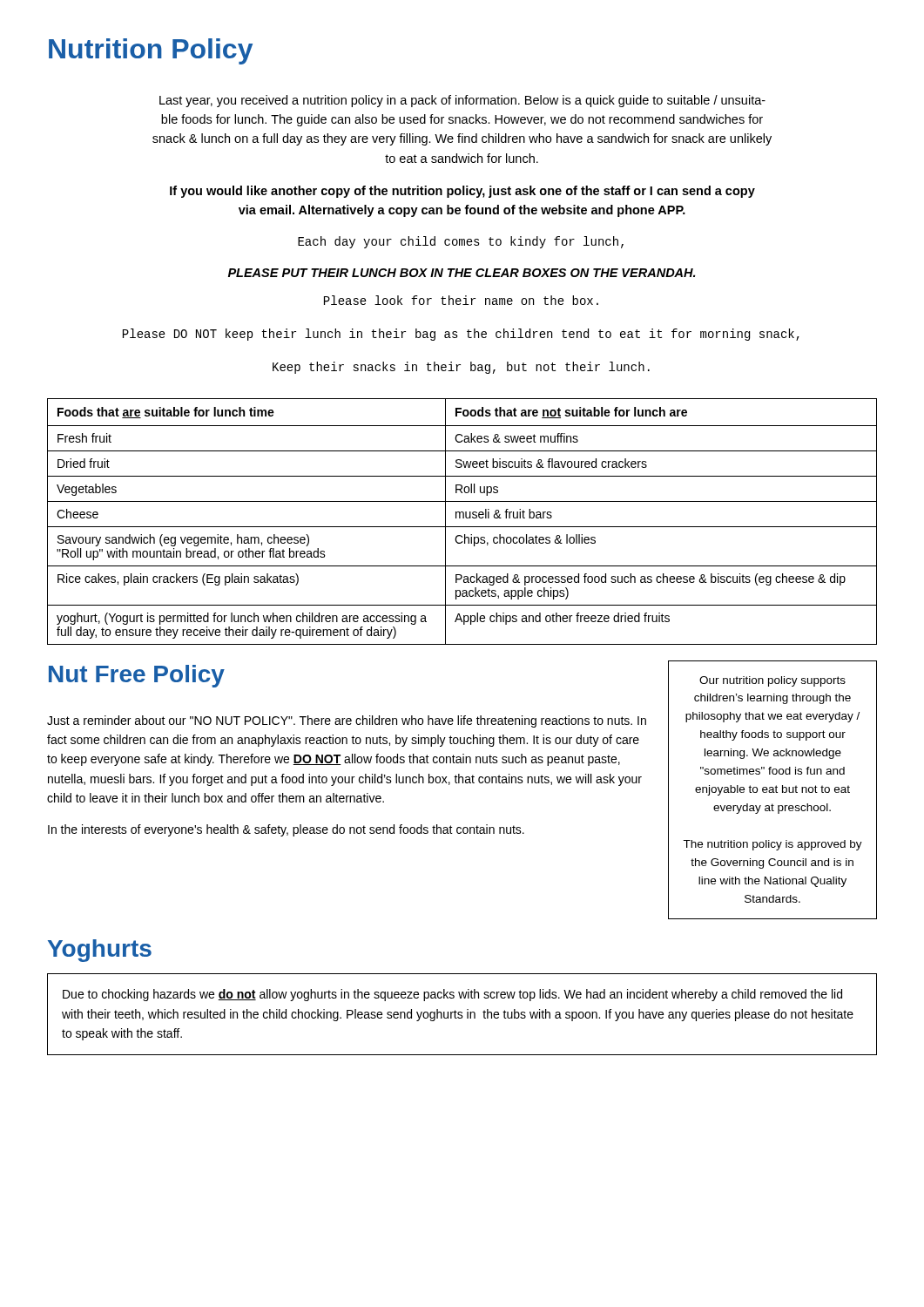Find the table

[x=462, y=521]
